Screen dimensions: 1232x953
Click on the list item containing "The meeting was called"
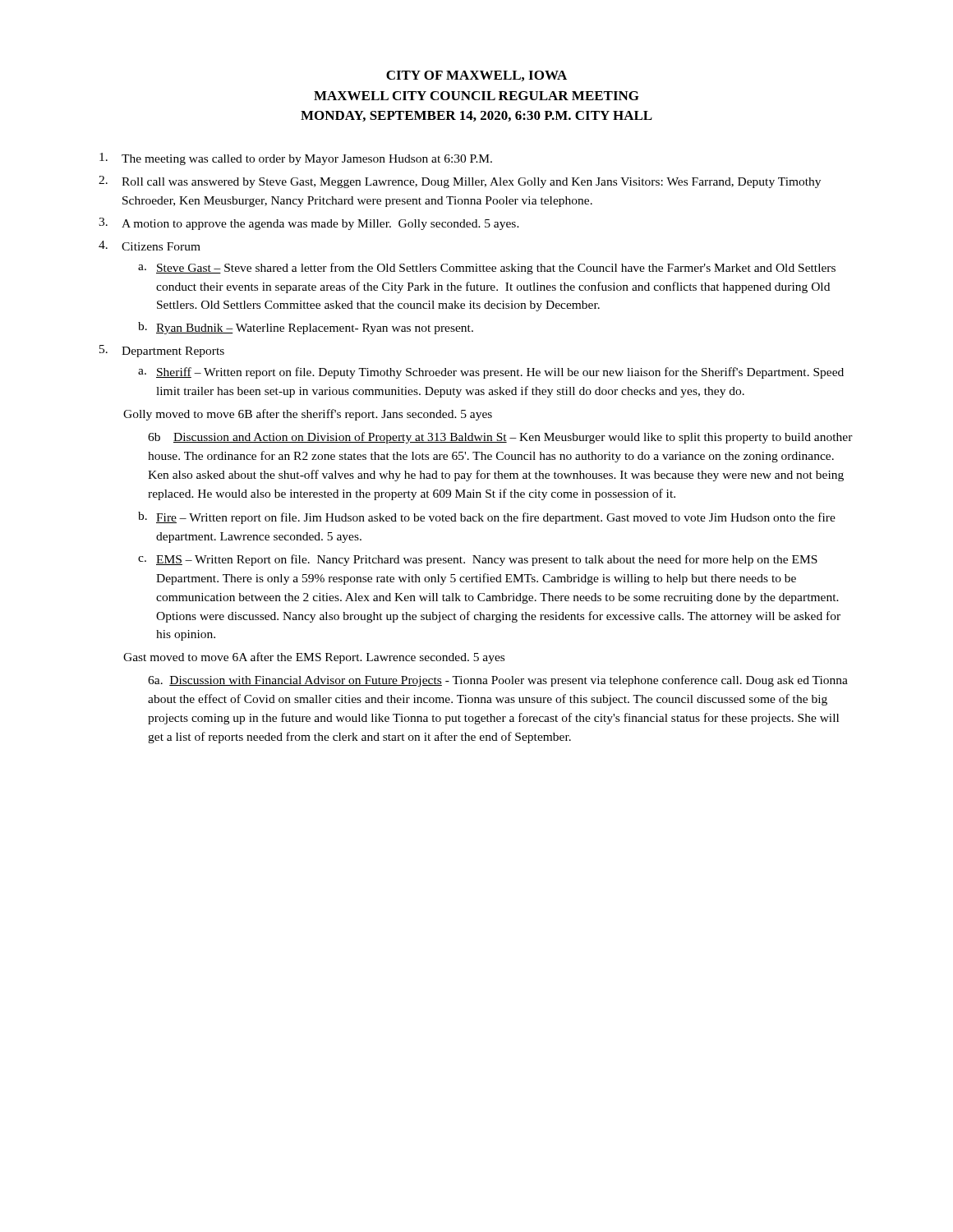tap(476, 159)
